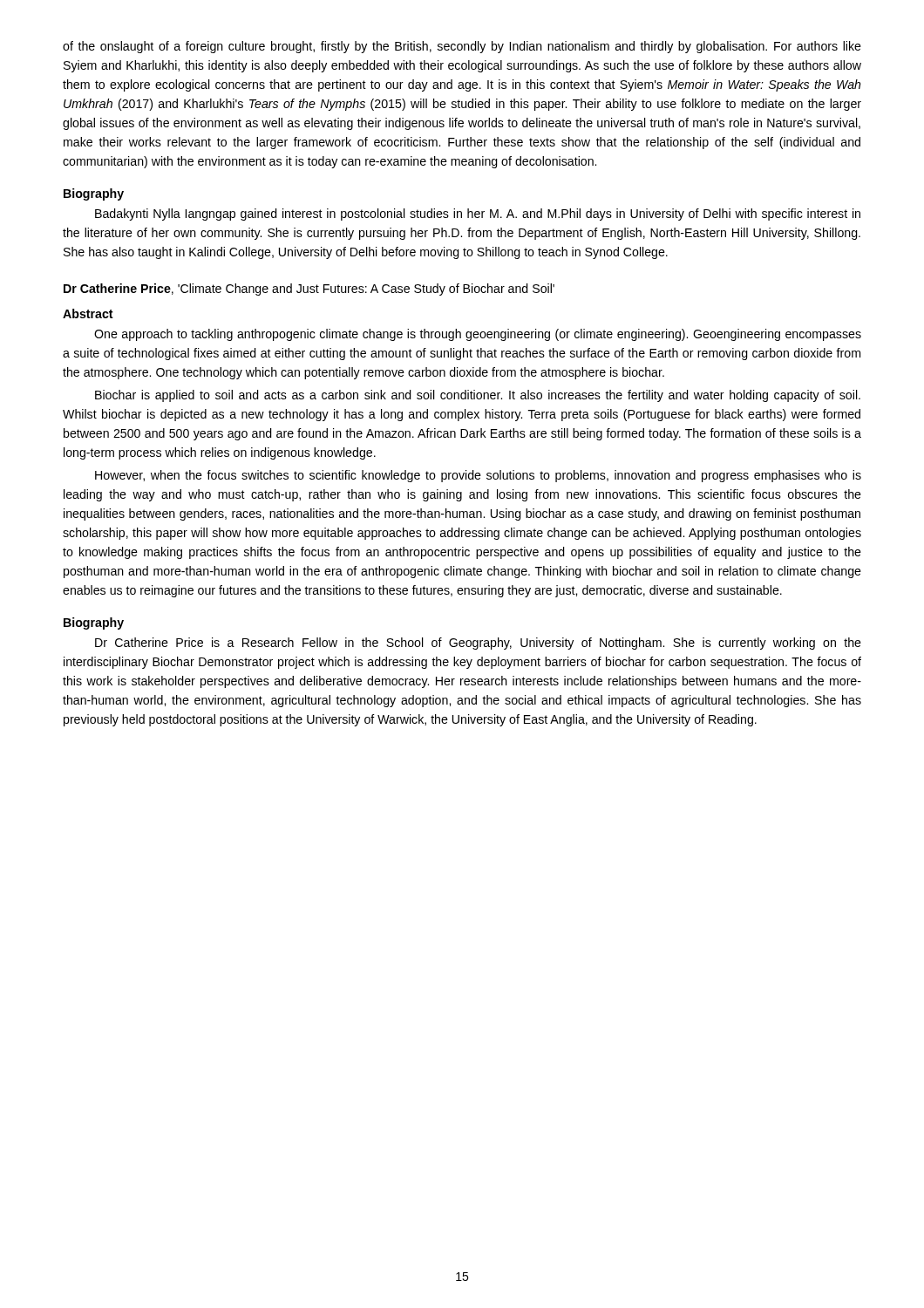The image size is (924, 1308).
Task: Find the block on this page that starts "Biochar is applied to soil and acts as"
Action: point(462,424)
